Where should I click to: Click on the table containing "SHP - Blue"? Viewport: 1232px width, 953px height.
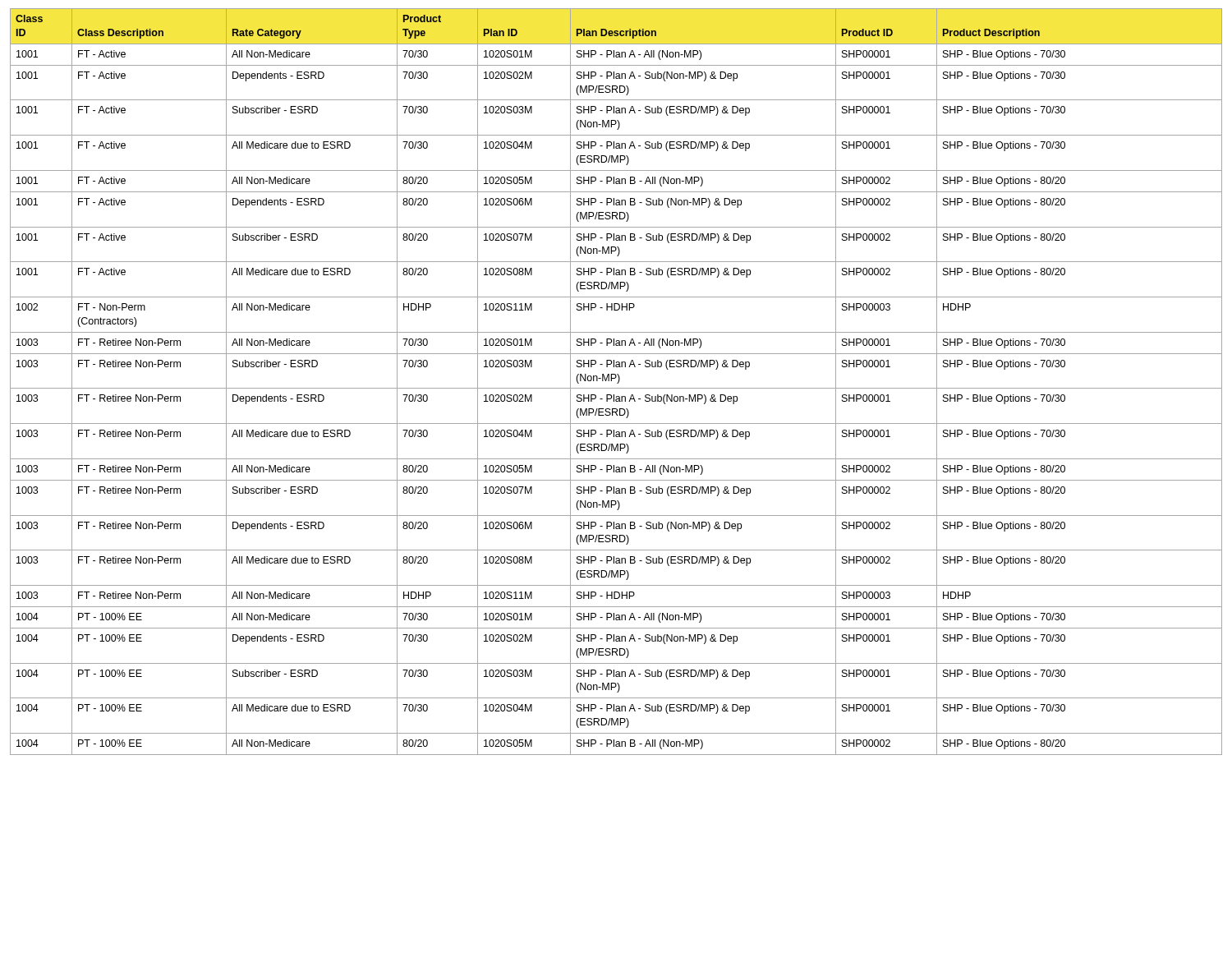[x=616, y=382]
